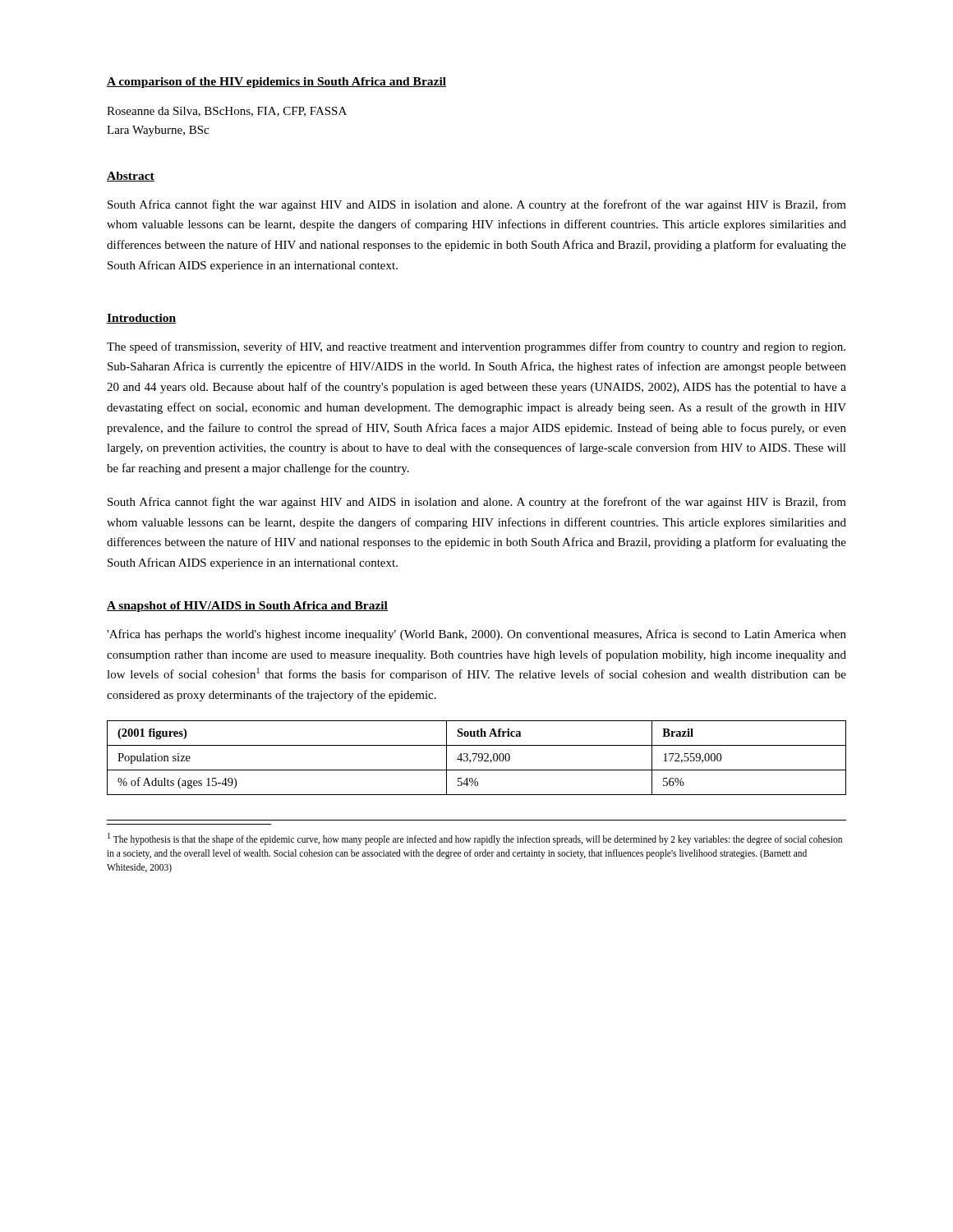Find the text block that reads "'Africa has perhaps the"
Screen dimensions: 1232x953
(x=476, y=664)
